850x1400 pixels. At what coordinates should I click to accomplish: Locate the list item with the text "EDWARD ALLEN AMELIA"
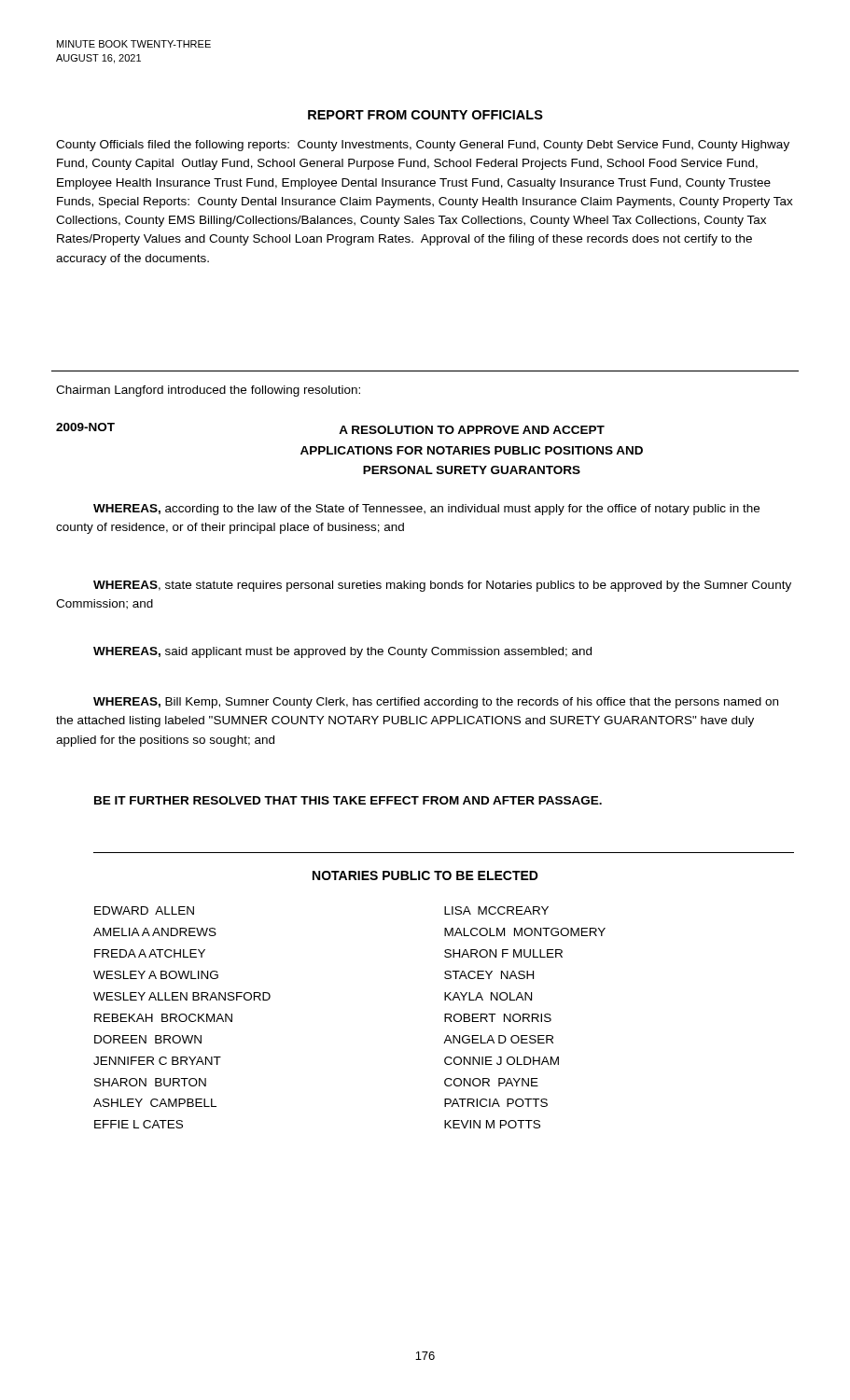click(x=444, y=1018)
